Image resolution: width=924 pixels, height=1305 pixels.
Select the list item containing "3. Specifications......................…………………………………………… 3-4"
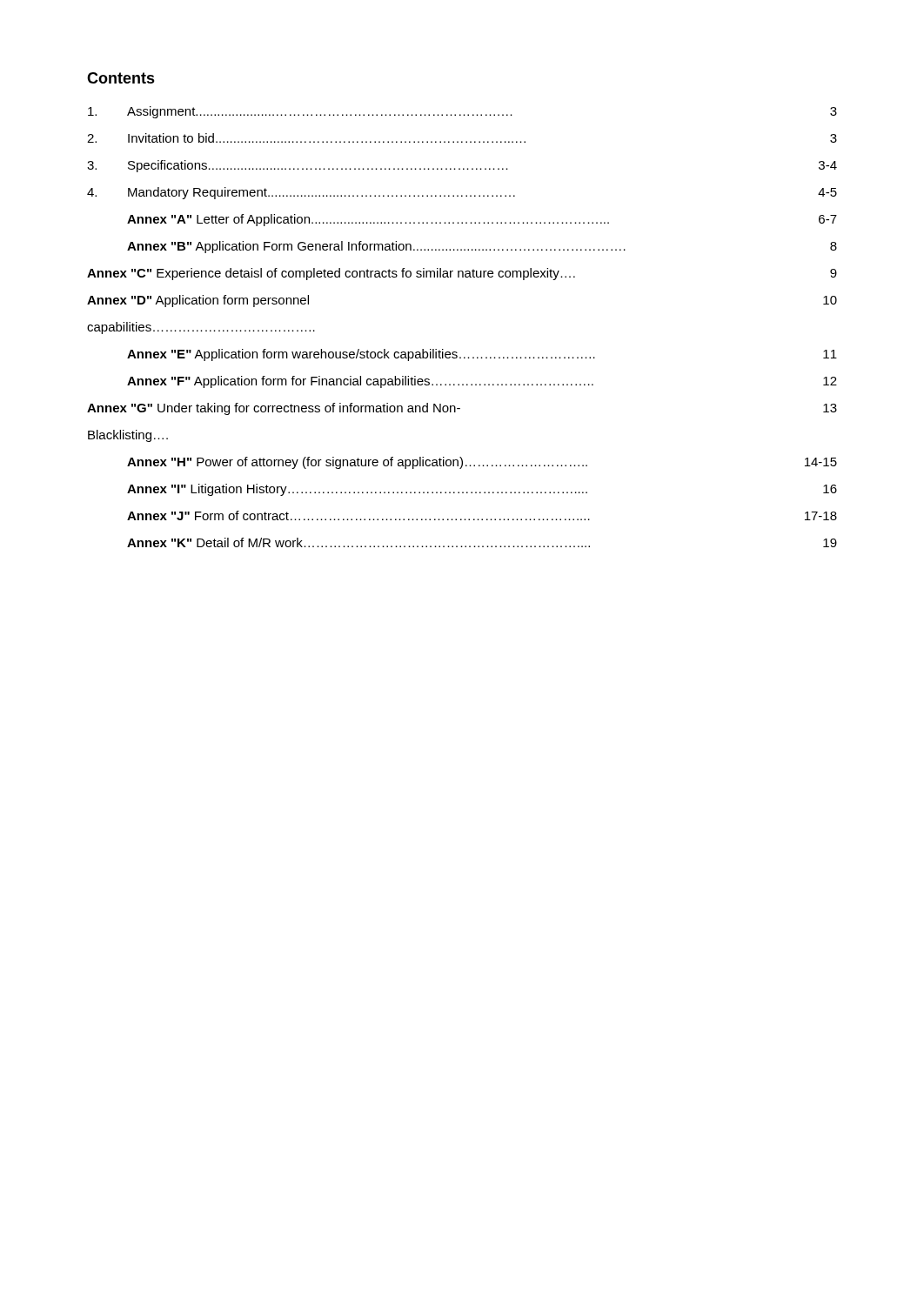[x=462, y=165]
